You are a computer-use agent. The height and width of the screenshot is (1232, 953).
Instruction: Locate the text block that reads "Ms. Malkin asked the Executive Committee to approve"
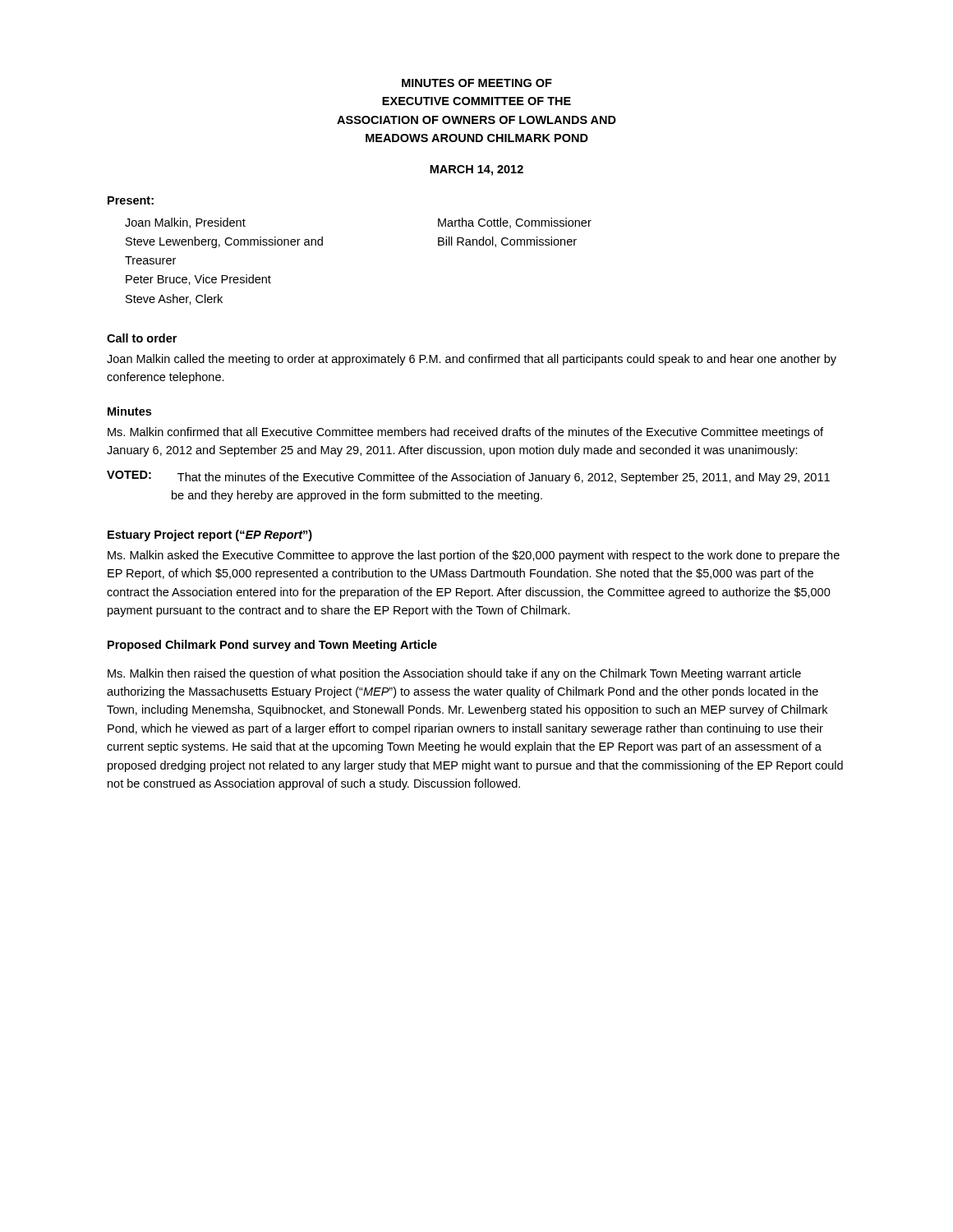pyautogui.click(x=473, y=583)
